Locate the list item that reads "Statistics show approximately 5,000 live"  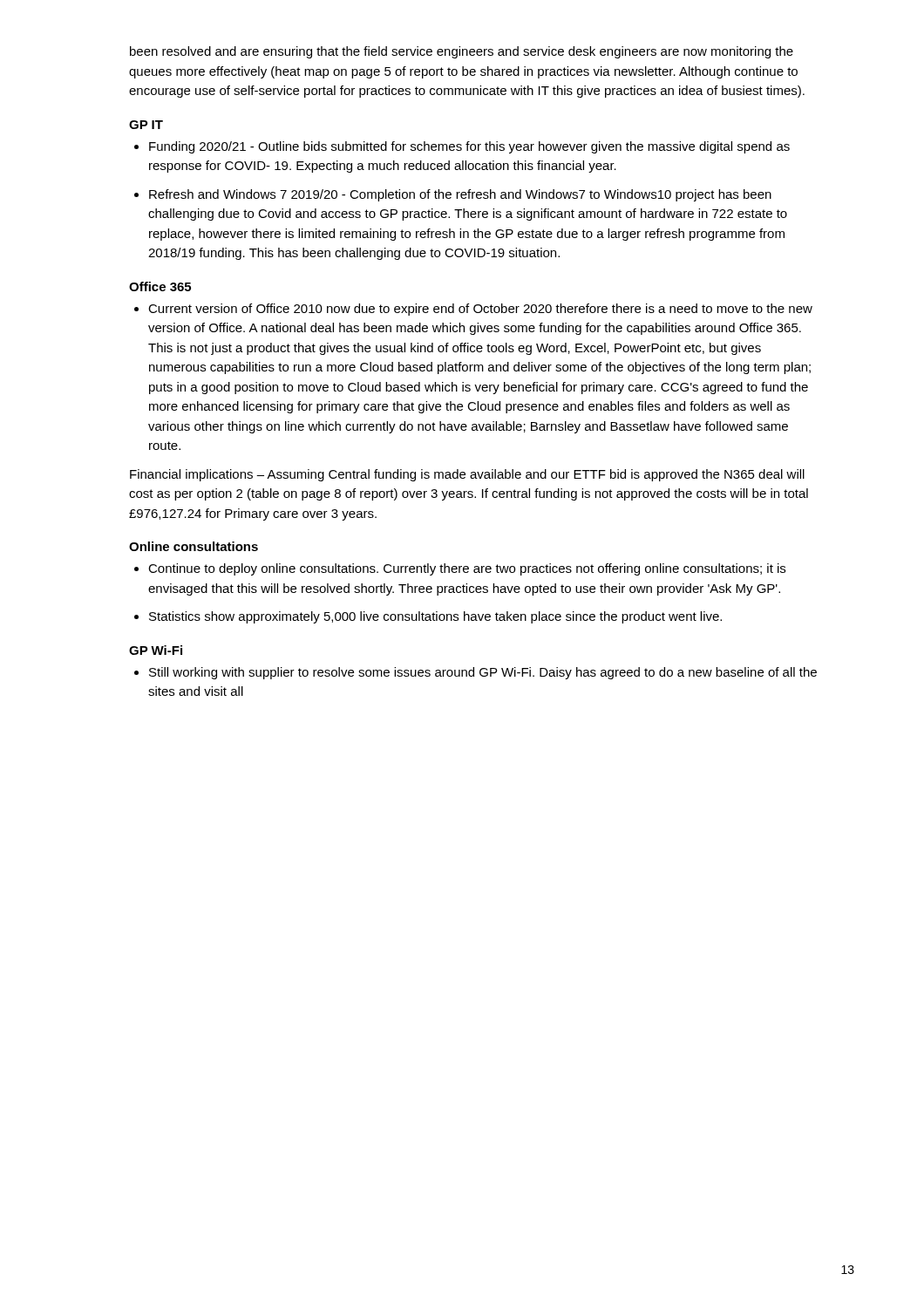click(436, 616)
